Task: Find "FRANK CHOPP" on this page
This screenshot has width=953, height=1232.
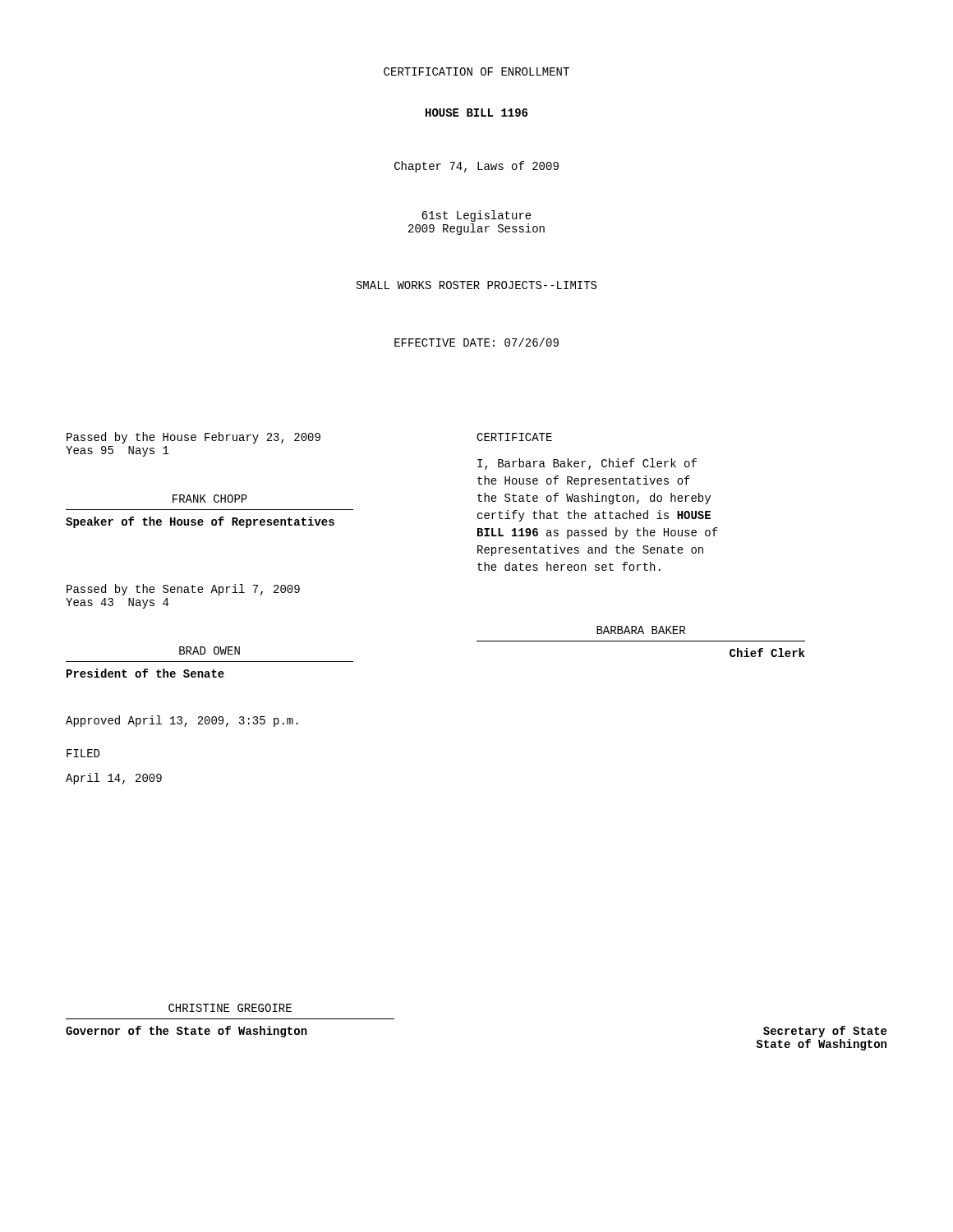Action: click(x=210, y=502)
